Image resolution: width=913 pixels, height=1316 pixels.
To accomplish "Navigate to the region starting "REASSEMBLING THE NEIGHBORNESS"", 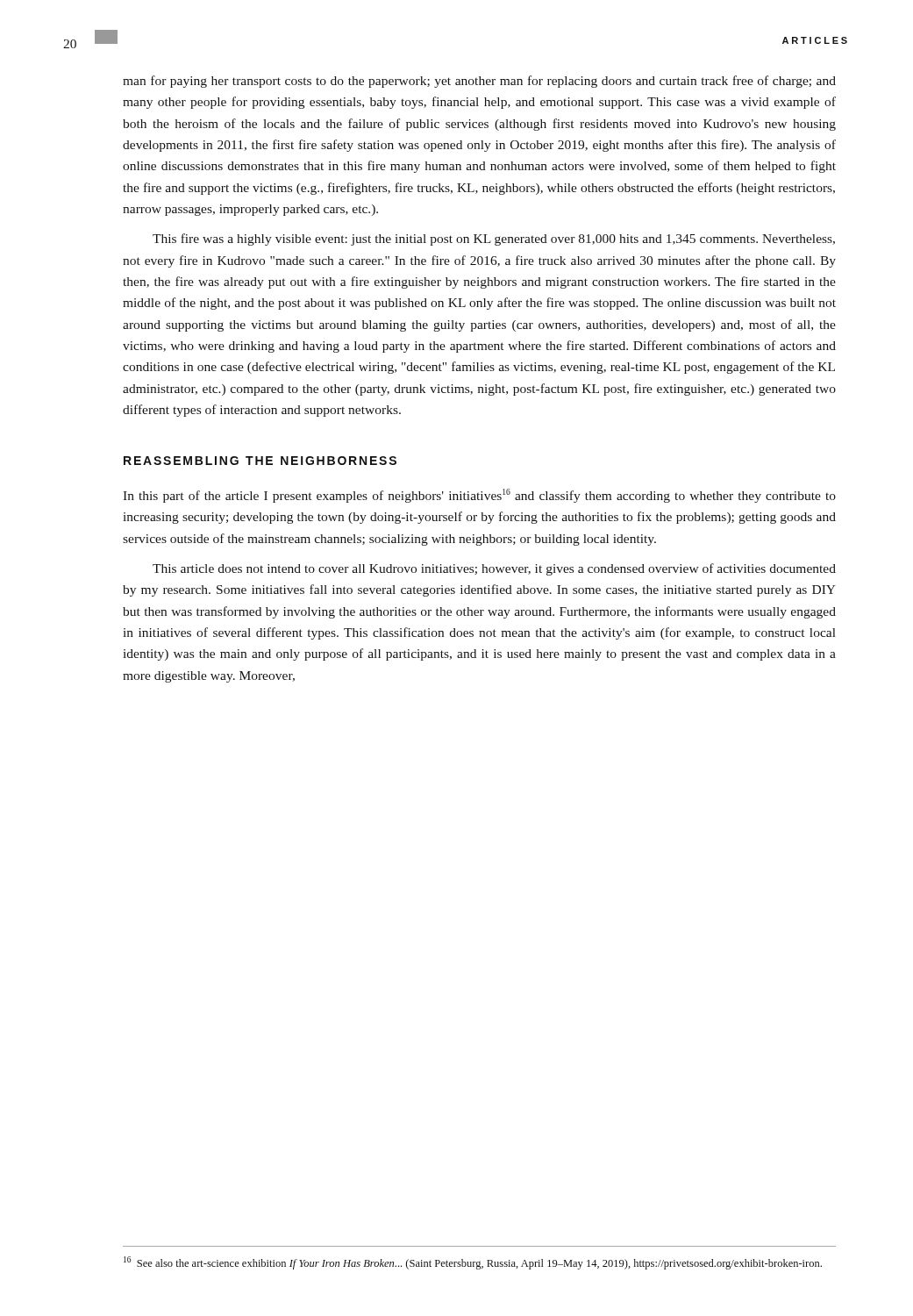I will pyautogui.click(x=261, y=461).
